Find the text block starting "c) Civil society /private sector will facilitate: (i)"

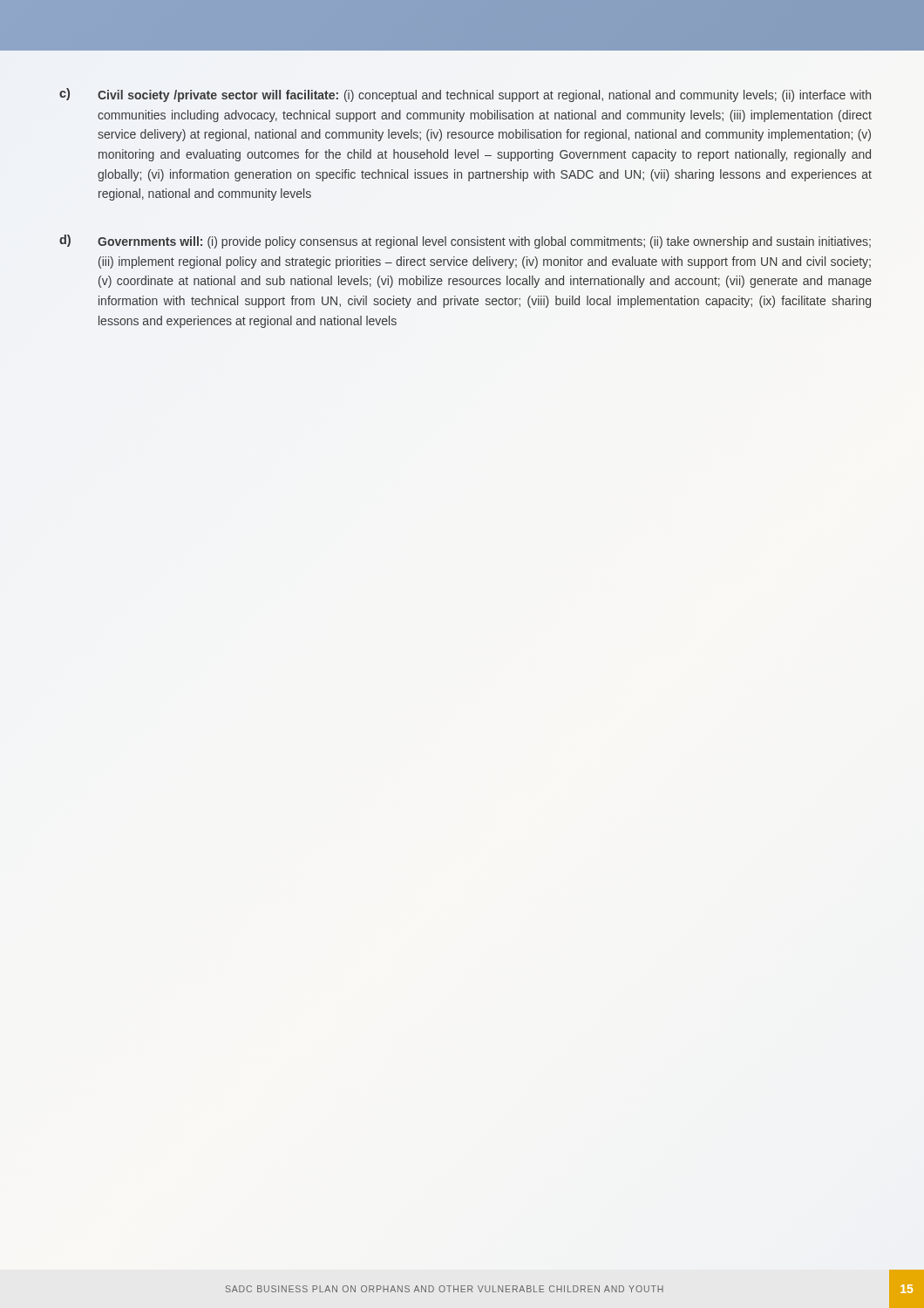[466, 145]
